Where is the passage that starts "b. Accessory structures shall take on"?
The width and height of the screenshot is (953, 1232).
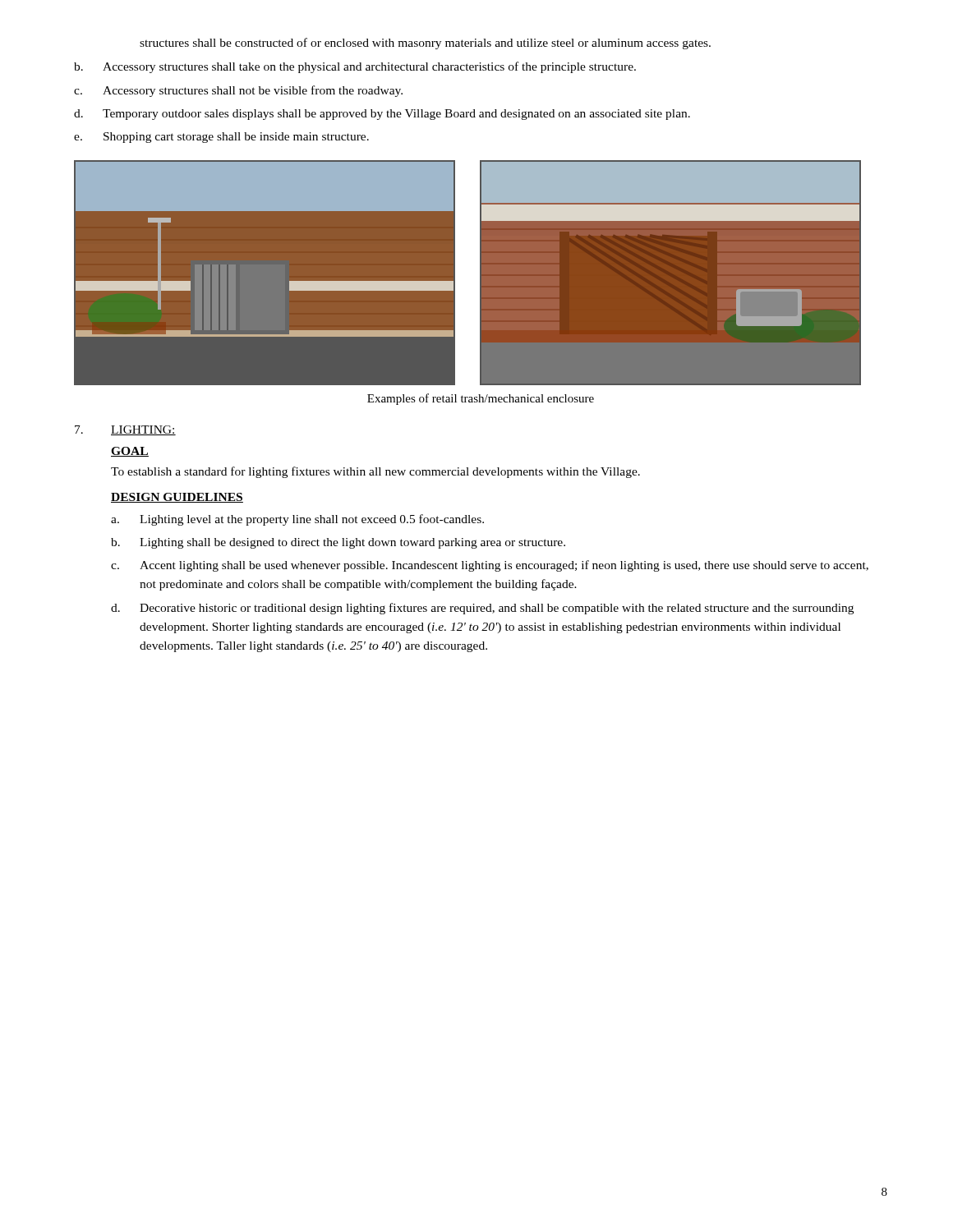click(x=481, y=66)
